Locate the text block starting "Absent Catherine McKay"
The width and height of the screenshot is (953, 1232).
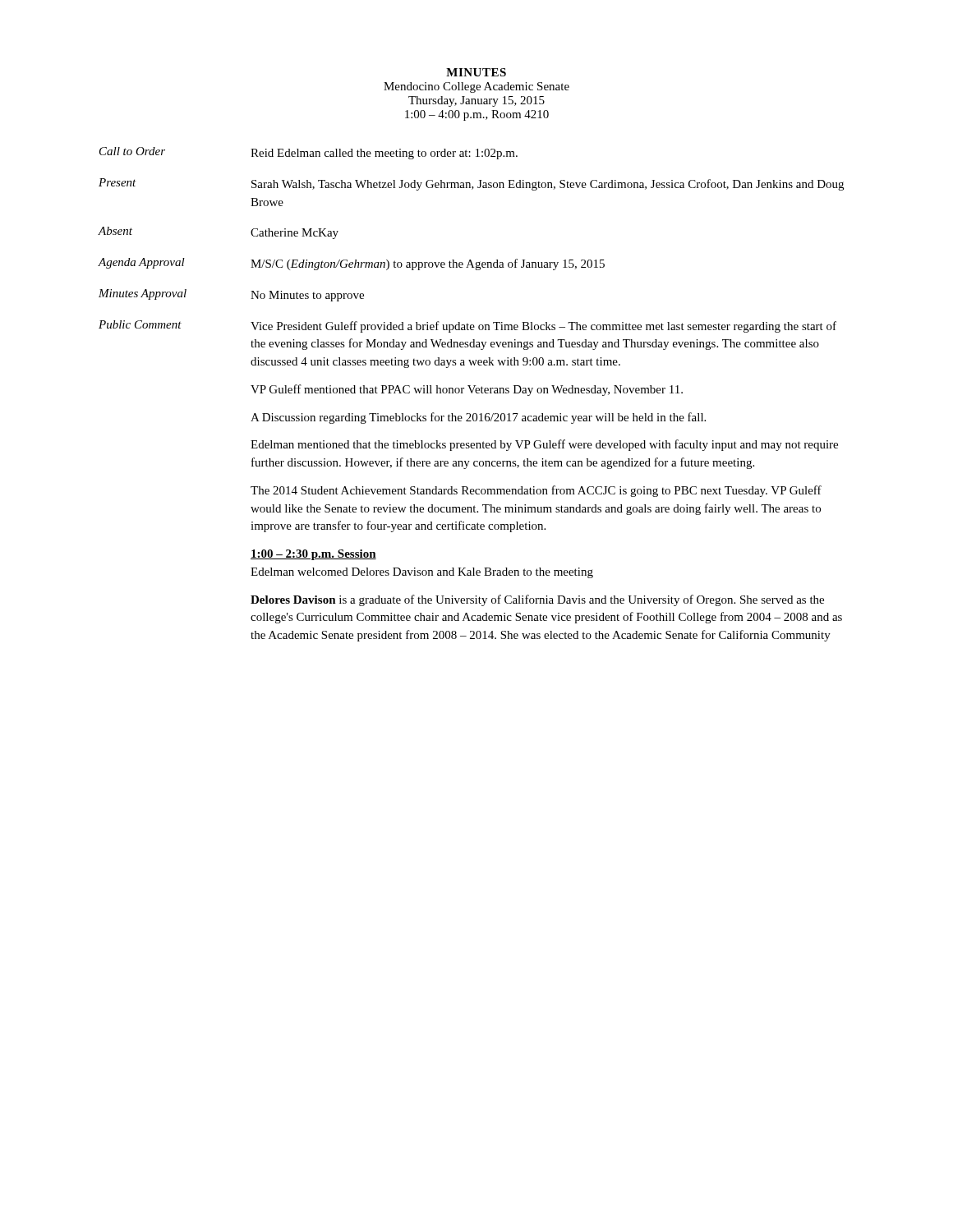click(111, 233)
